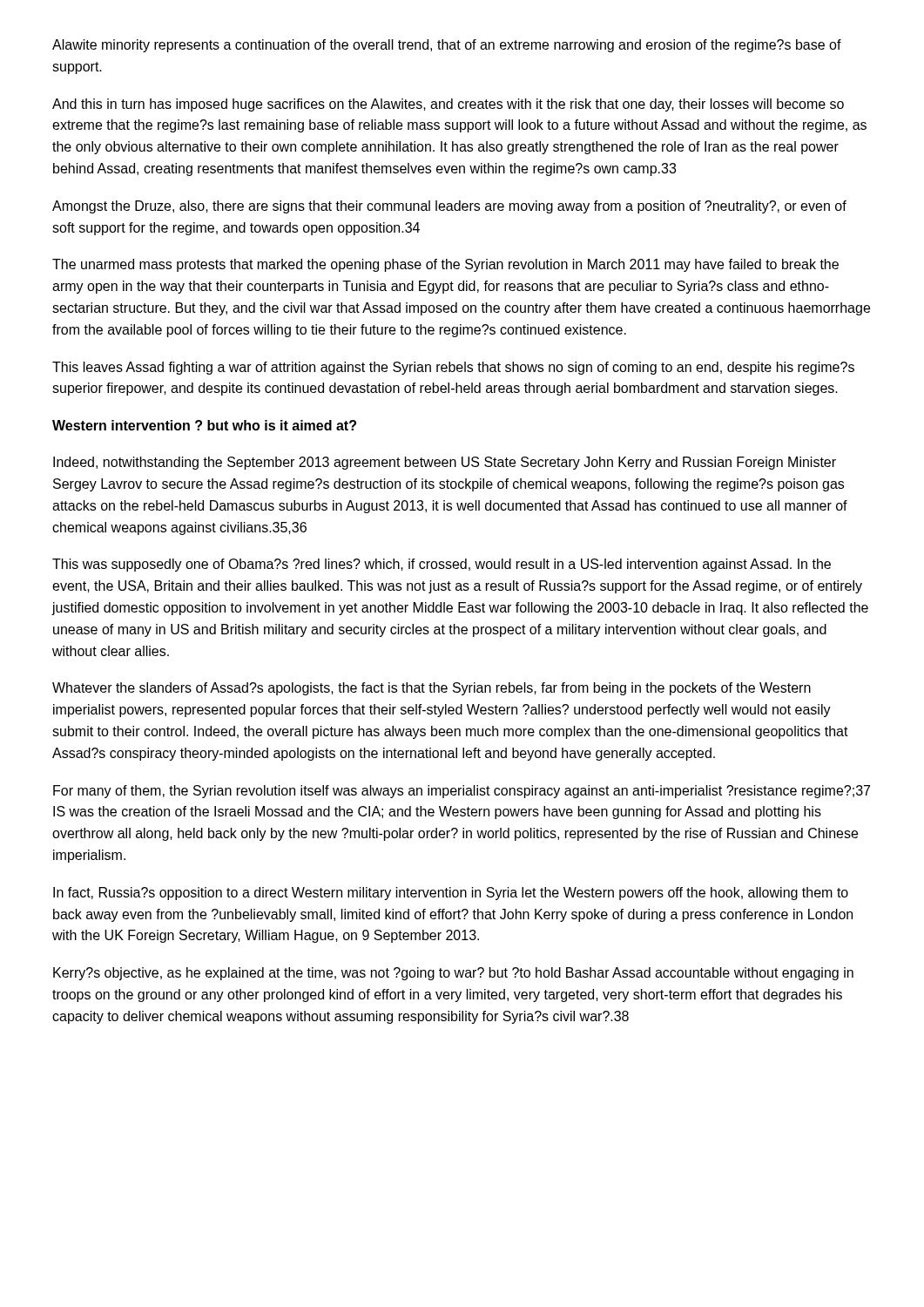Image resolution: width=924 pixels, height=1307 pixels.
Task: Find the block on this page that starts "Kerry?s objective, as he"
Action: (x=453, y=994)
